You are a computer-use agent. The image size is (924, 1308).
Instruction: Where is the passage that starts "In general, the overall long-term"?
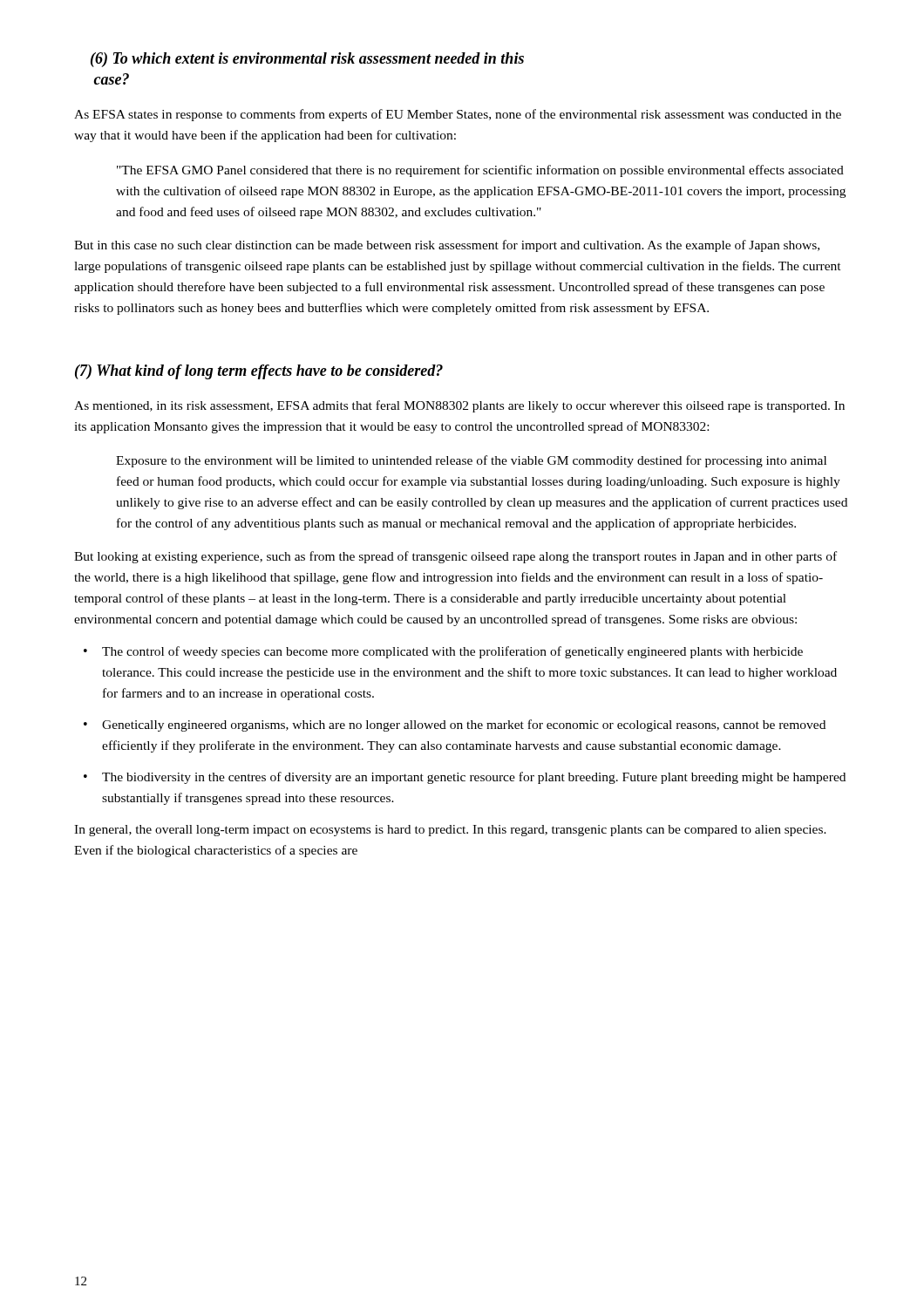point(462,840)
